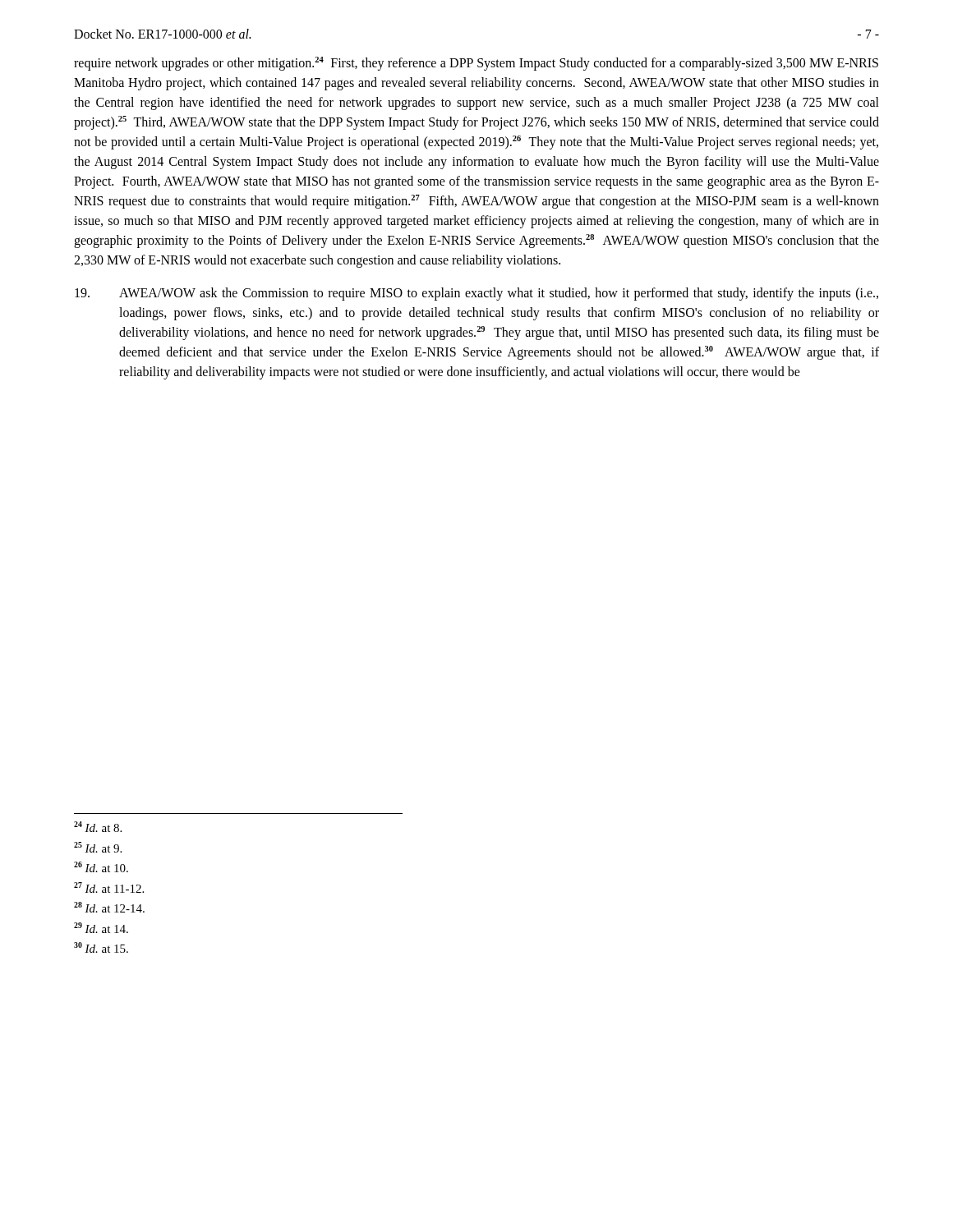Viewport: 953px width, 1232px height.
Task: Point to "28 Id. at 12-14."
Action: tap(110, 908)
